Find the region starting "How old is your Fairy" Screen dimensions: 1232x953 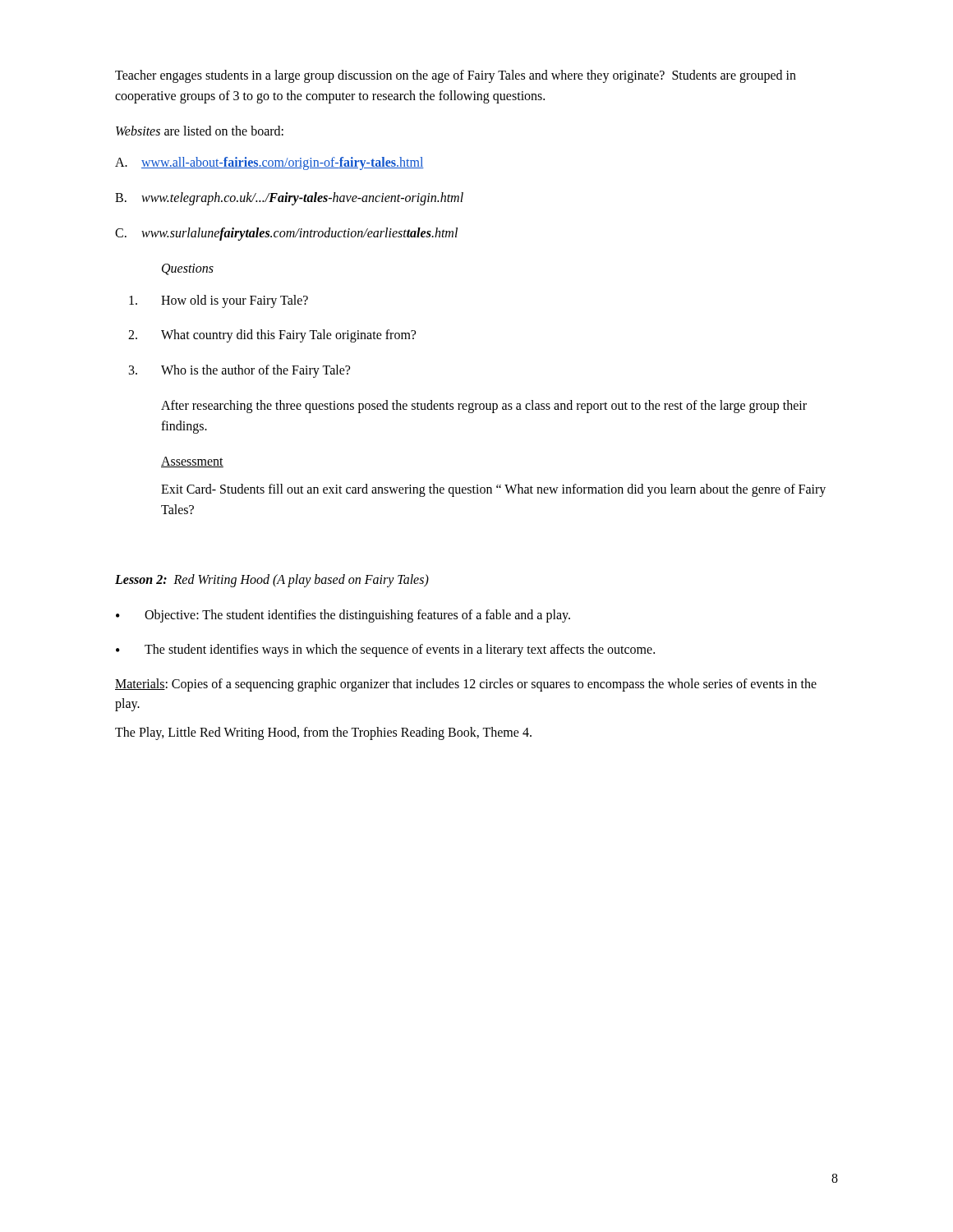coord(219,301)
